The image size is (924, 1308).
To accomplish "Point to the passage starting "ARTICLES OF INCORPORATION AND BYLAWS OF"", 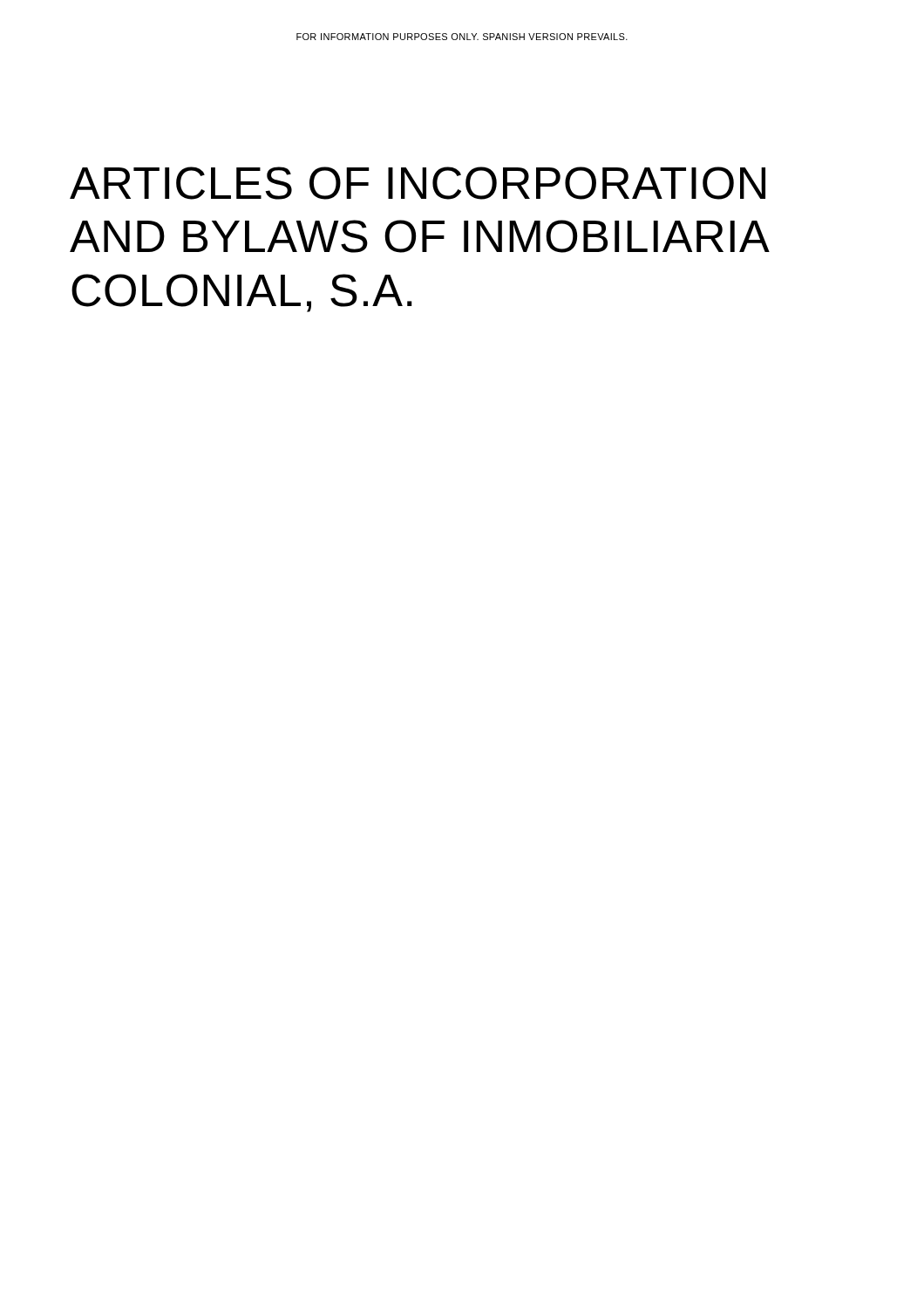I will click(x=420, y=237).
